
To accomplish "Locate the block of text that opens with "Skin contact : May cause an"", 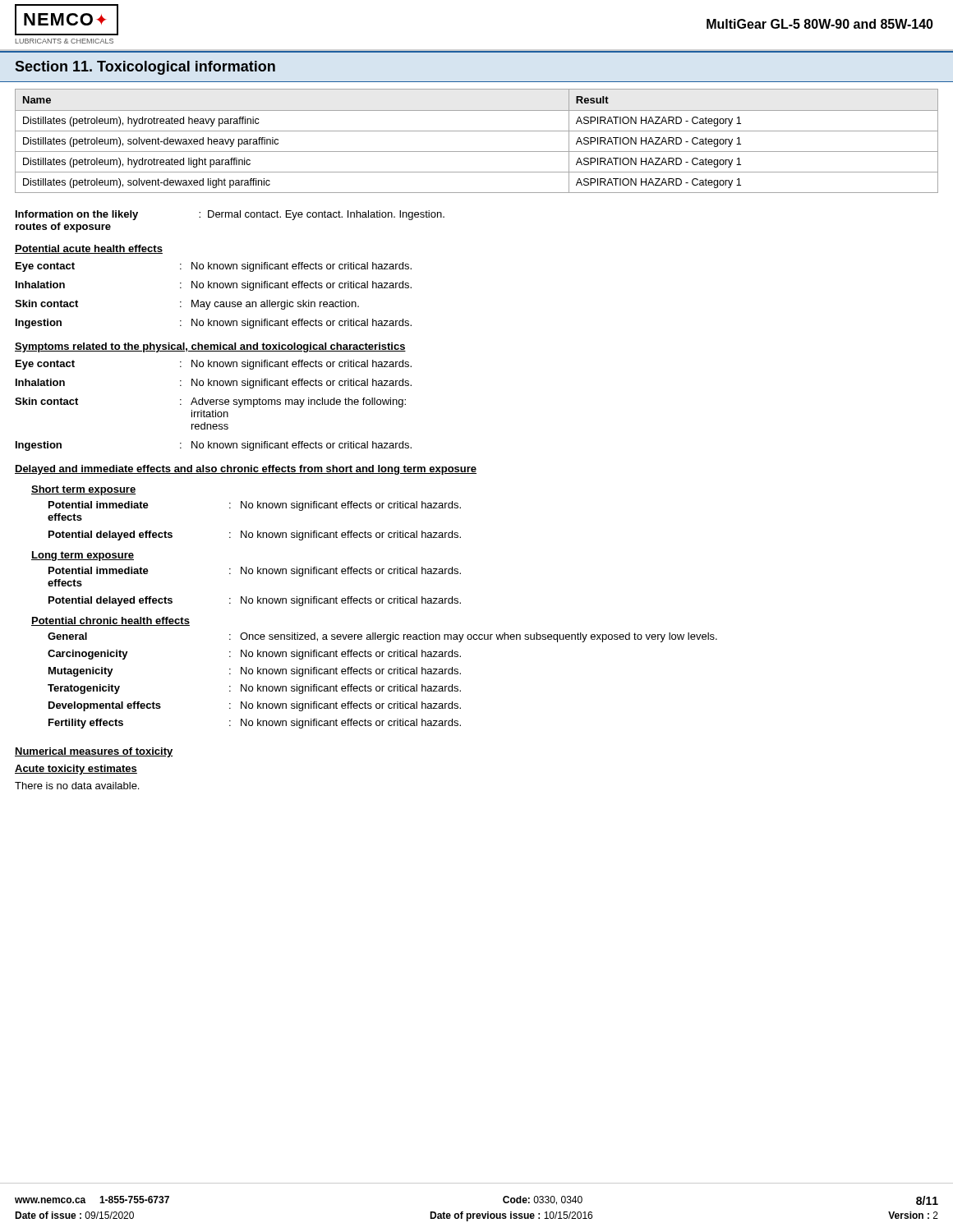I will pos(46,304).
